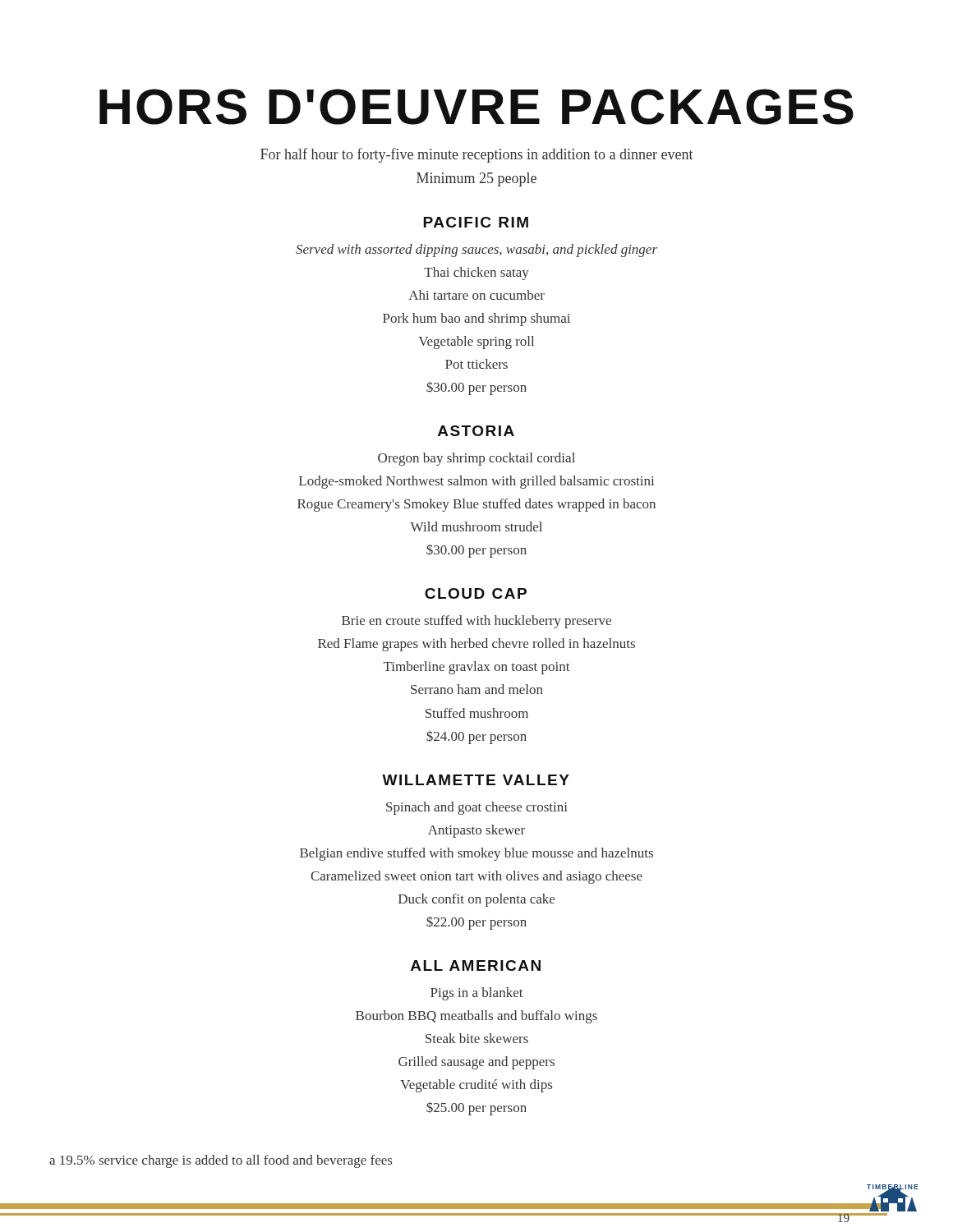Screen dimensions: 1232x953
Task: Find "ALL AMERICAN" on this page
Action: (476, 966)
